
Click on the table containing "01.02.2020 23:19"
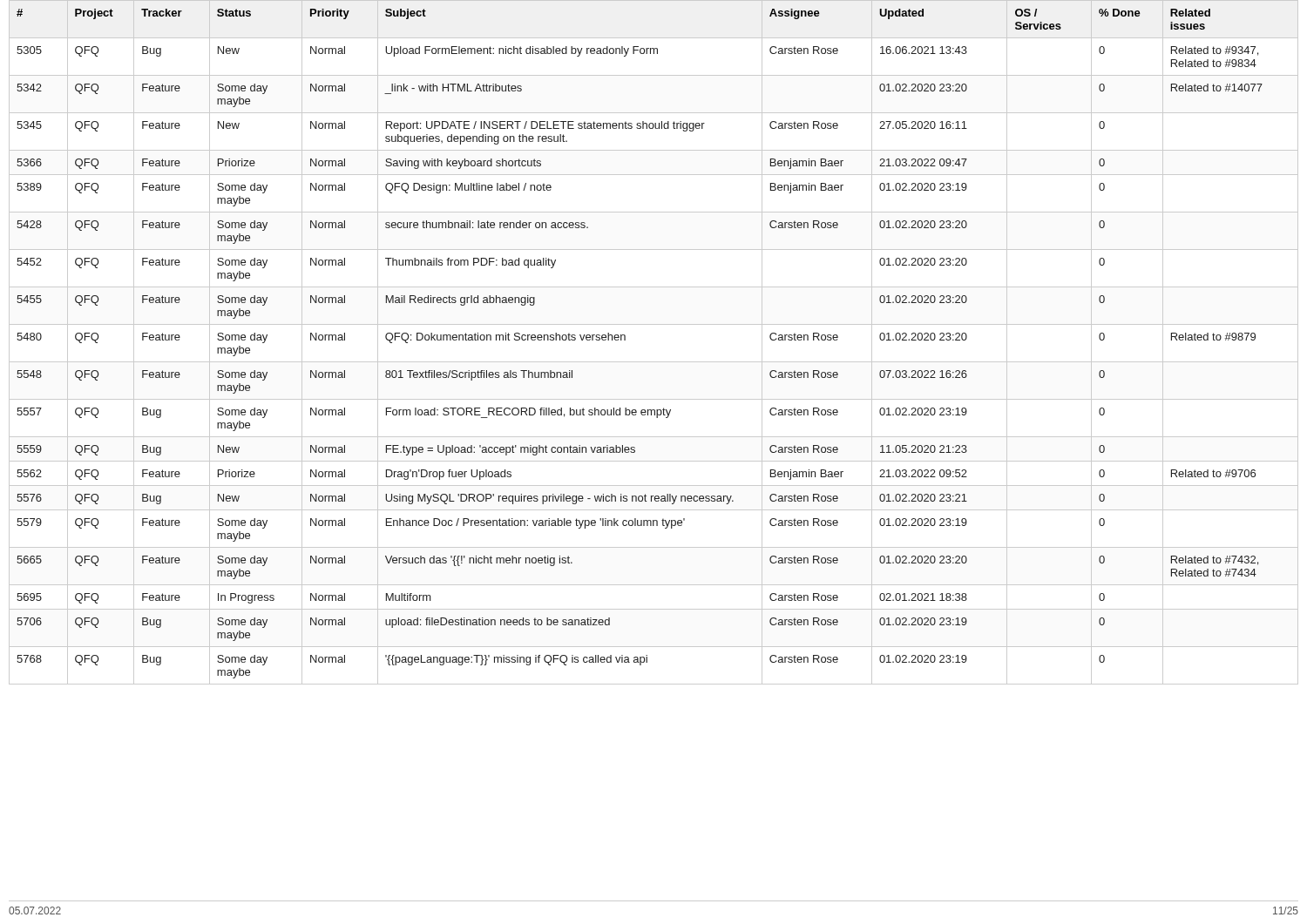654,342
